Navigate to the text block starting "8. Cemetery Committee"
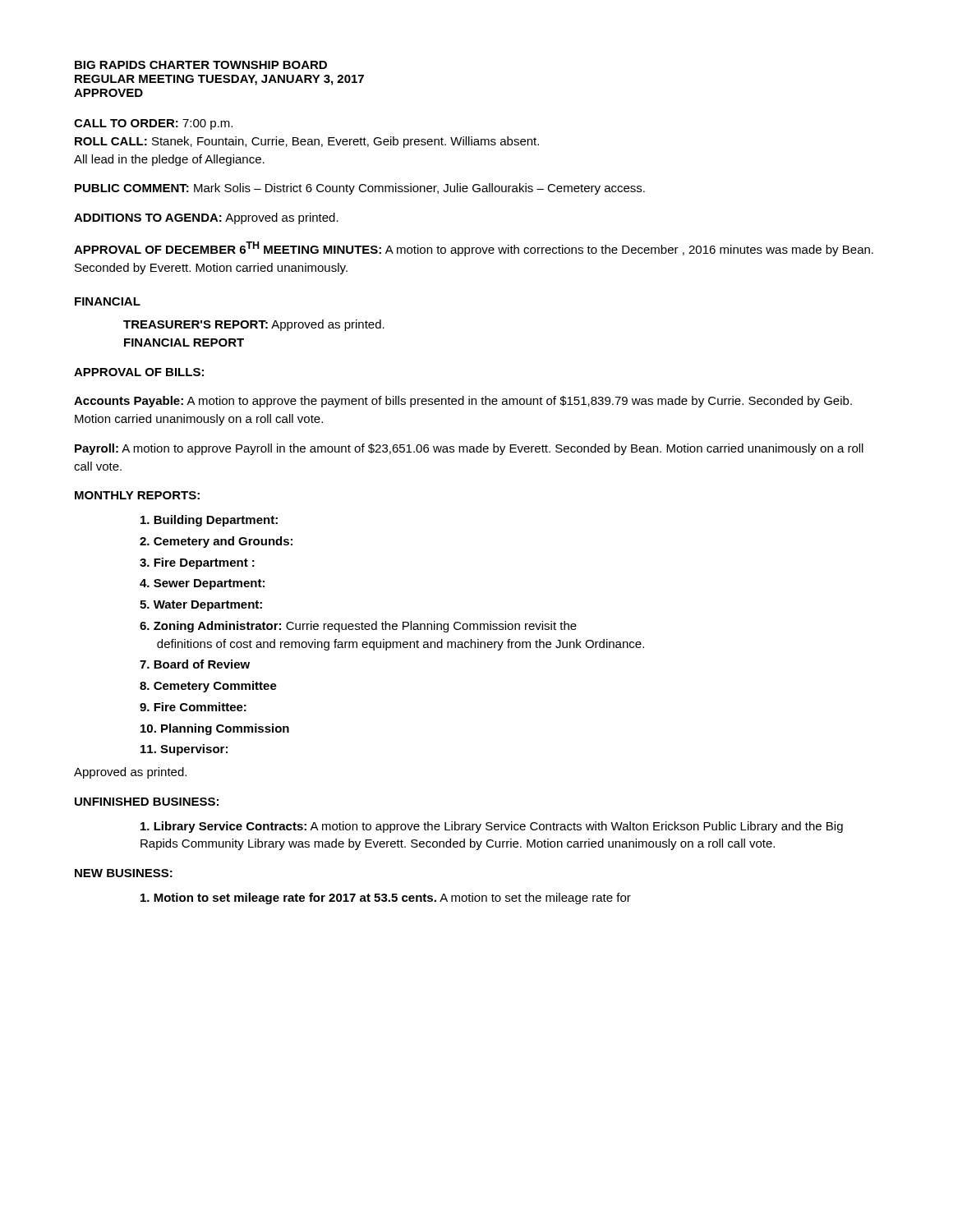The width and height of the screenshot is (953, 1232). pos(208,685)
